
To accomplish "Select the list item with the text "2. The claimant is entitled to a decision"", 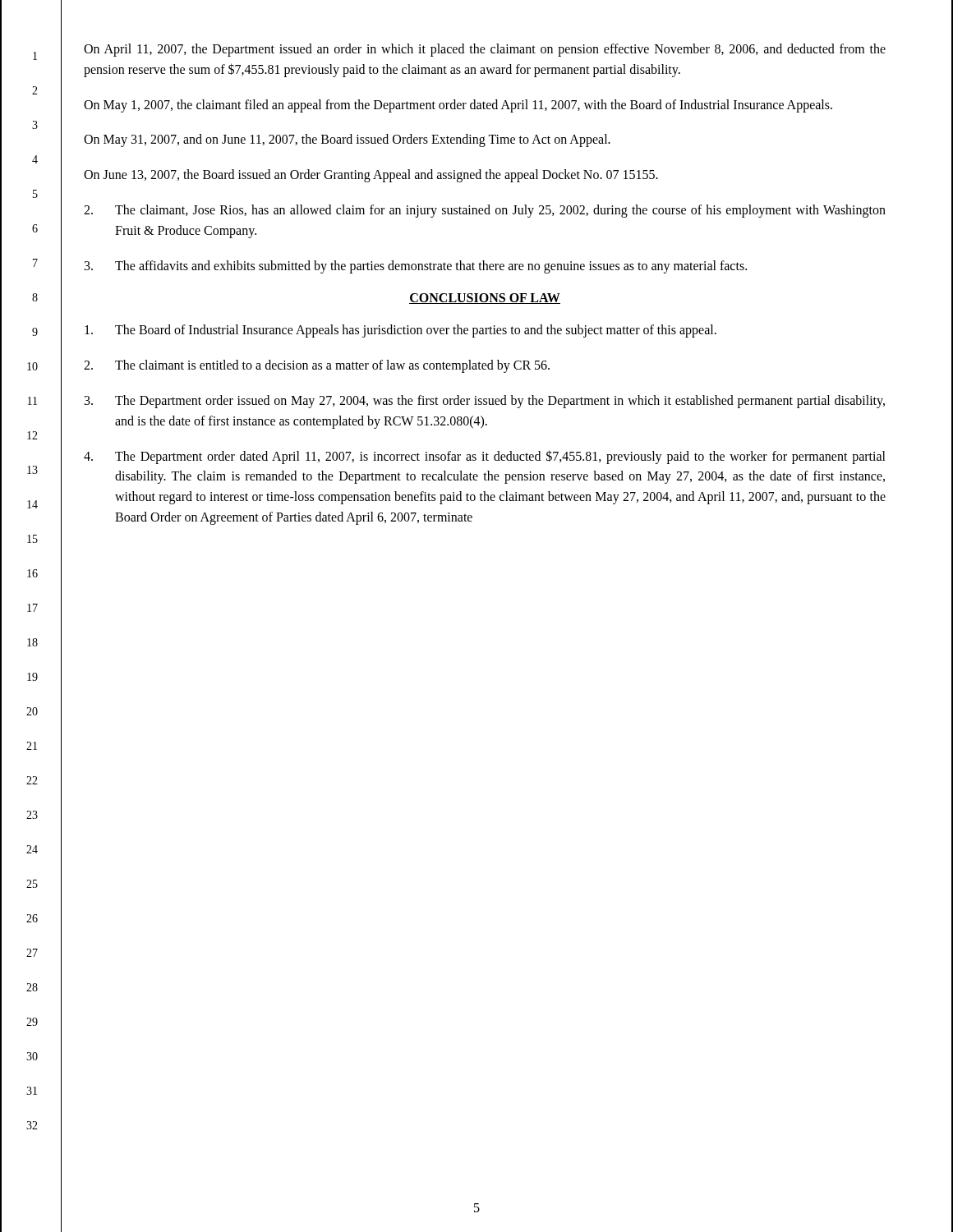I will pyautogui.click(x=485, y=366).
